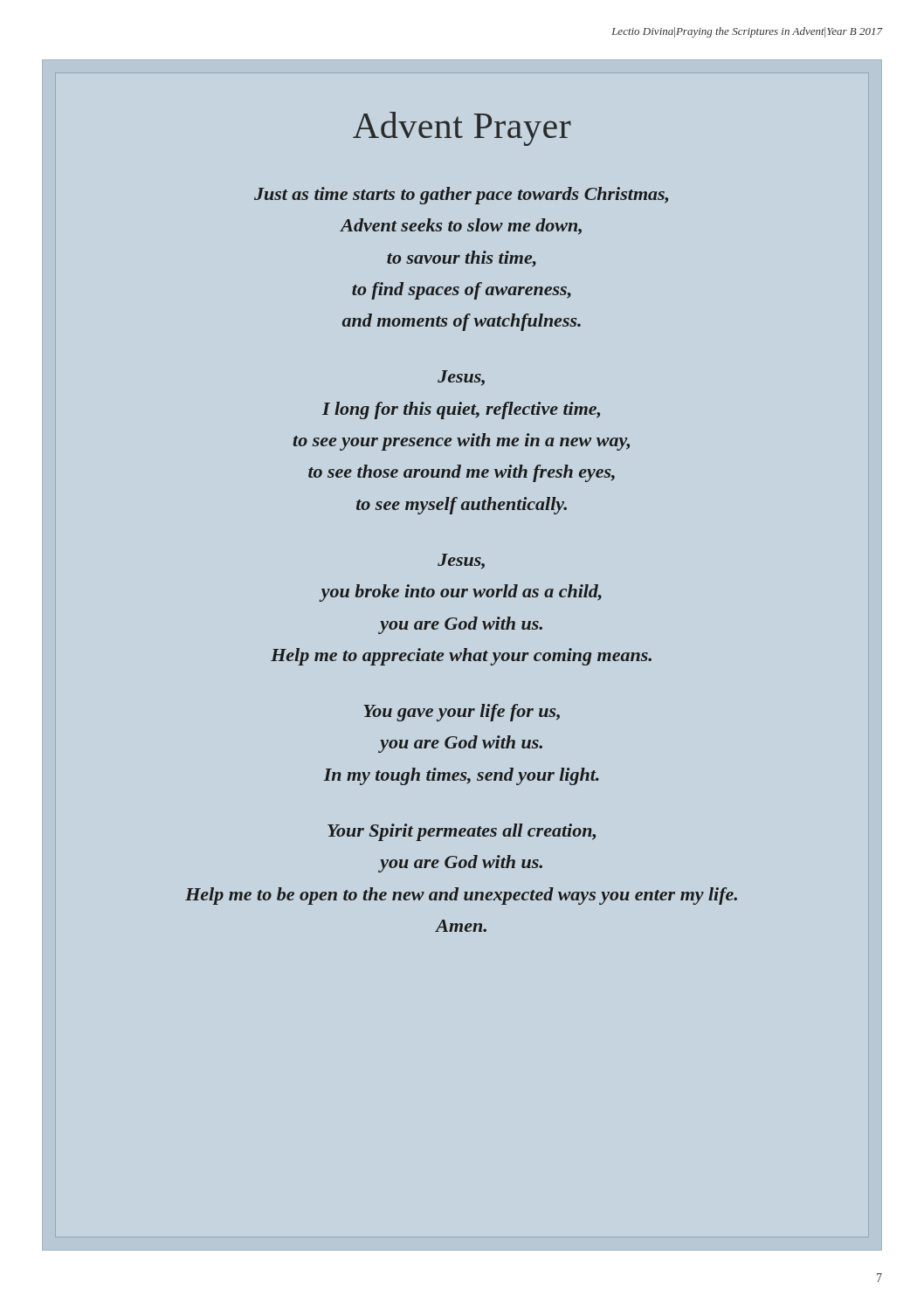Find "Advent Prayer" on this page
The height and width of the screenshot is (1310, 924).
(462, 126)
